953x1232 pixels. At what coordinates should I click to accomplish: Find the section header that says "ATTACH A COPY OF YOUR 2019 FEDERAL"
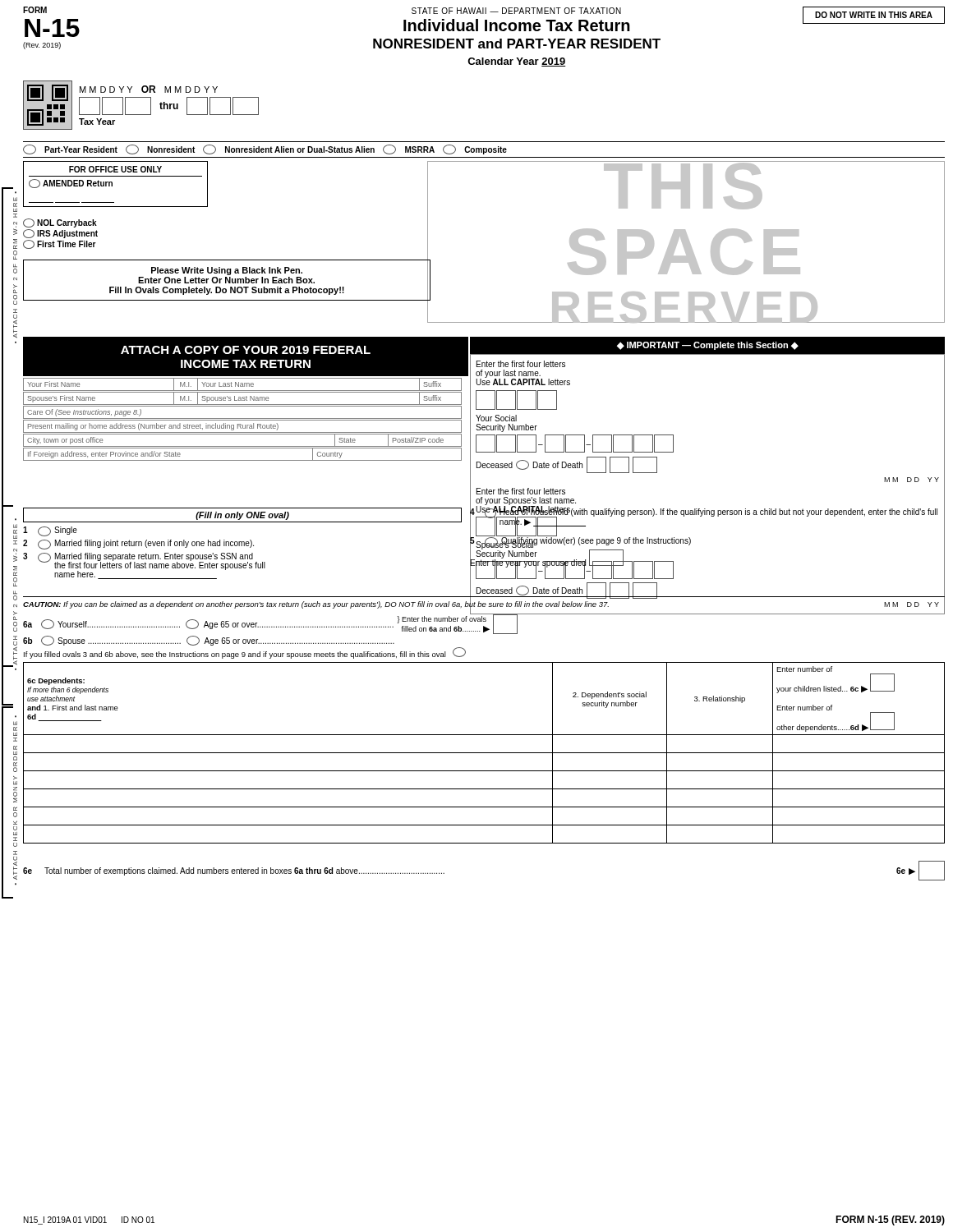click(246, 356)
